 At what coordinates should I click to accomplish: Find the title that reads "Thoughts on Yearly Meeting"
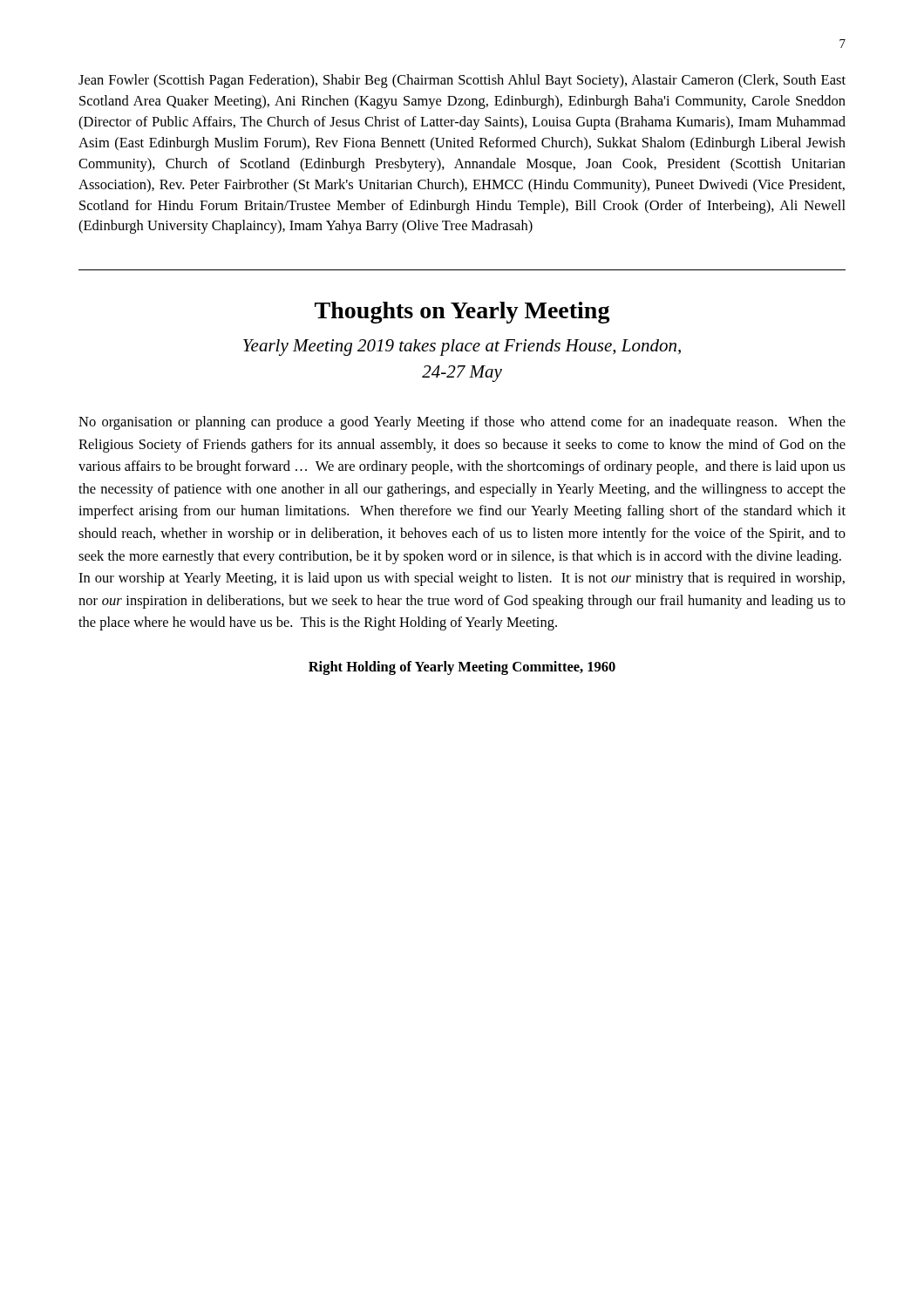pyautogui.click(x=462, y=311)
